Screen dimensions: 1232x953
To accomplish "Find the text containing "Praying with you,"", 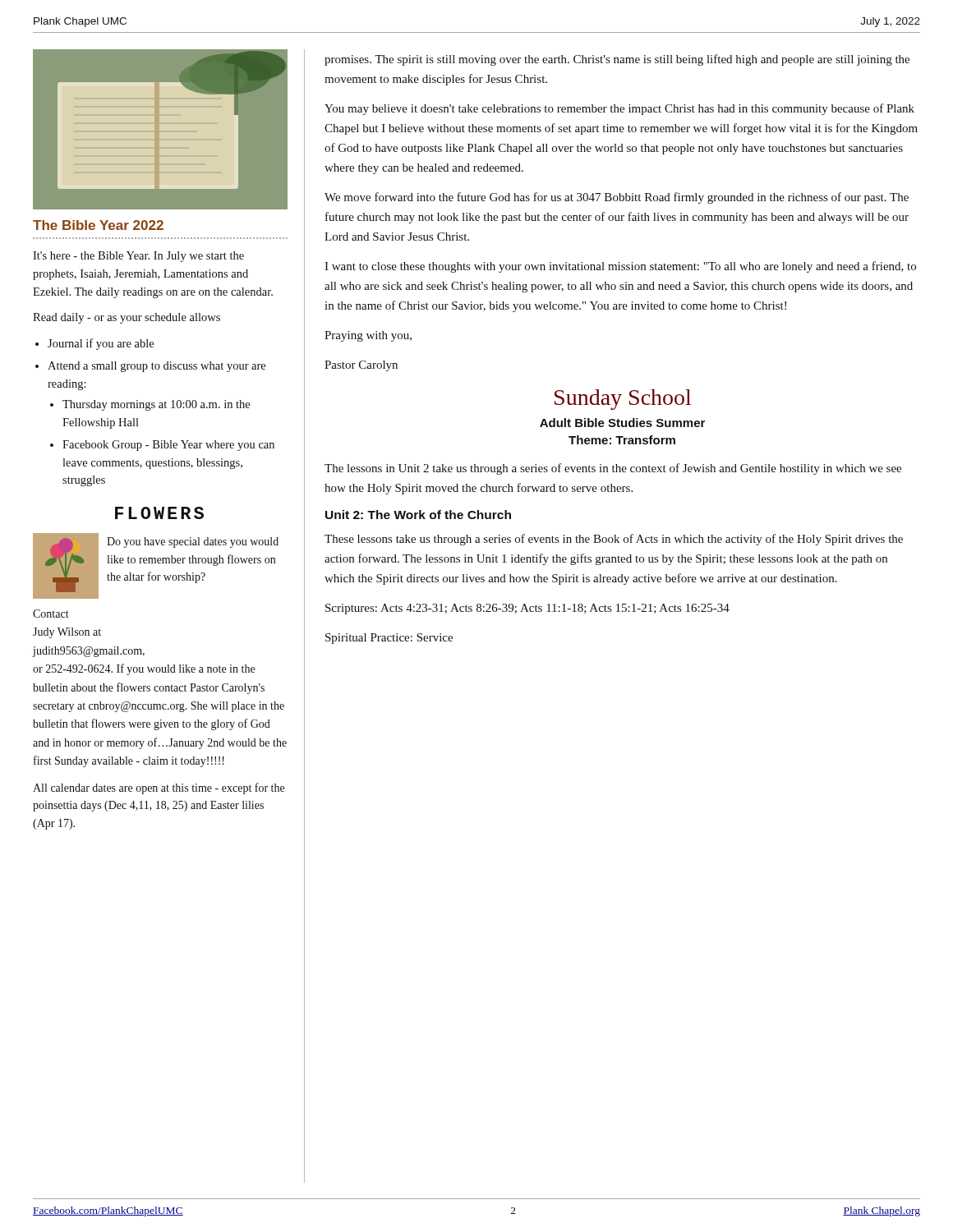I will [x=368, y=335].
